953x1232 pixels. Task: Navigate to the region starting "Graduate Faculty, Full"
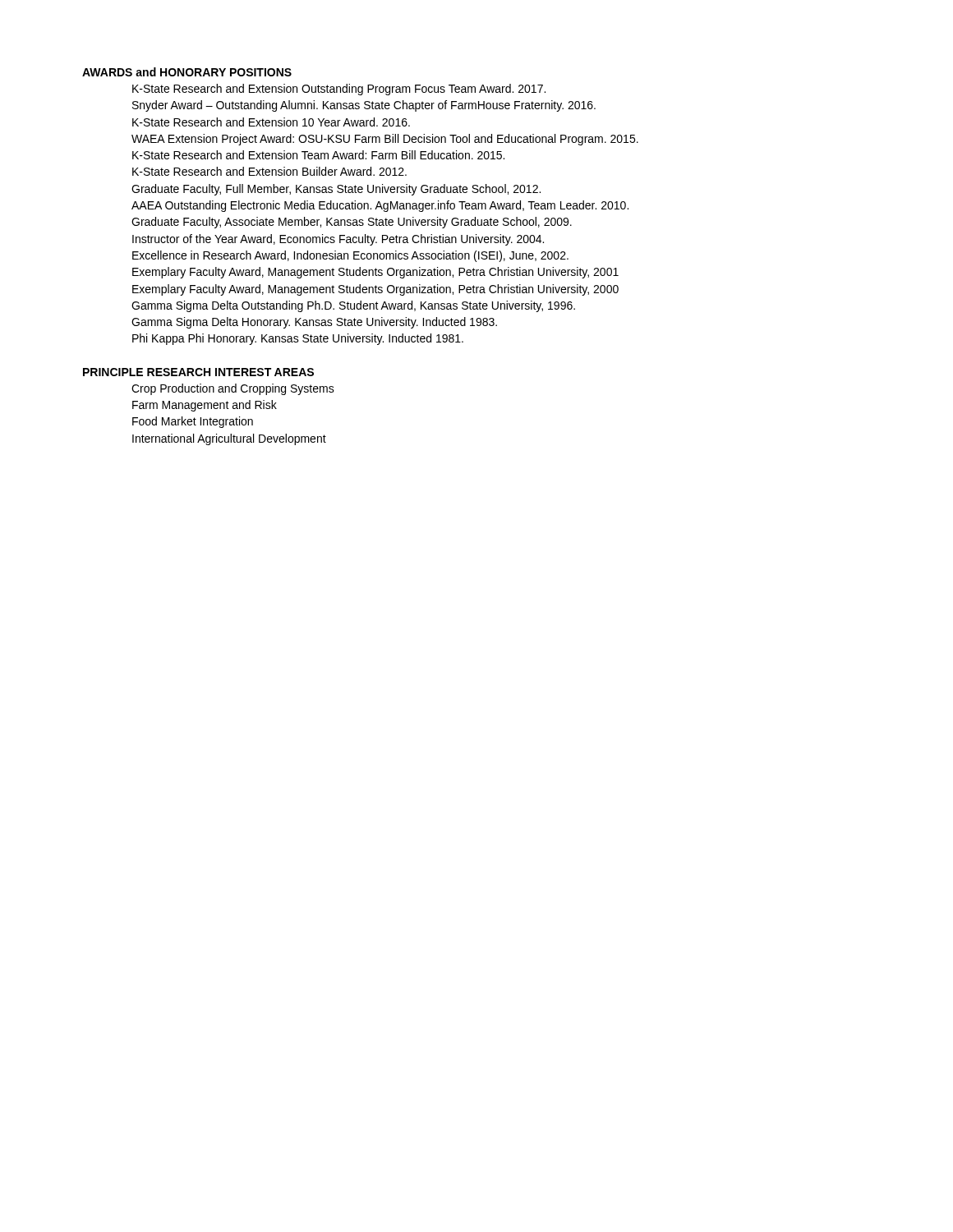(337, 189)
